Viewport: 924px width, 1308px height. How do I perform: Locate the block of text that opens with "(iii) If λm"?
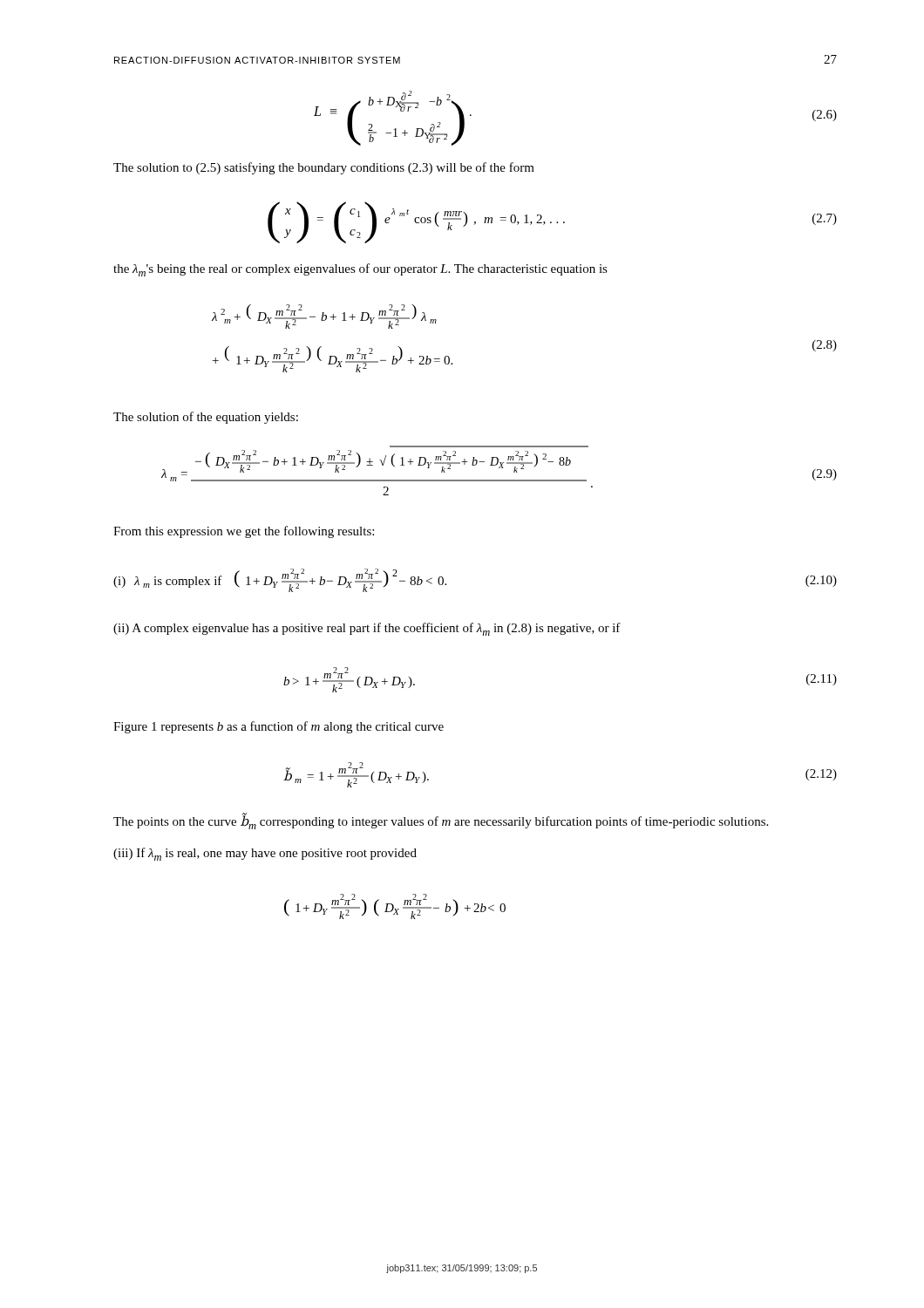[x=265, y=855]
